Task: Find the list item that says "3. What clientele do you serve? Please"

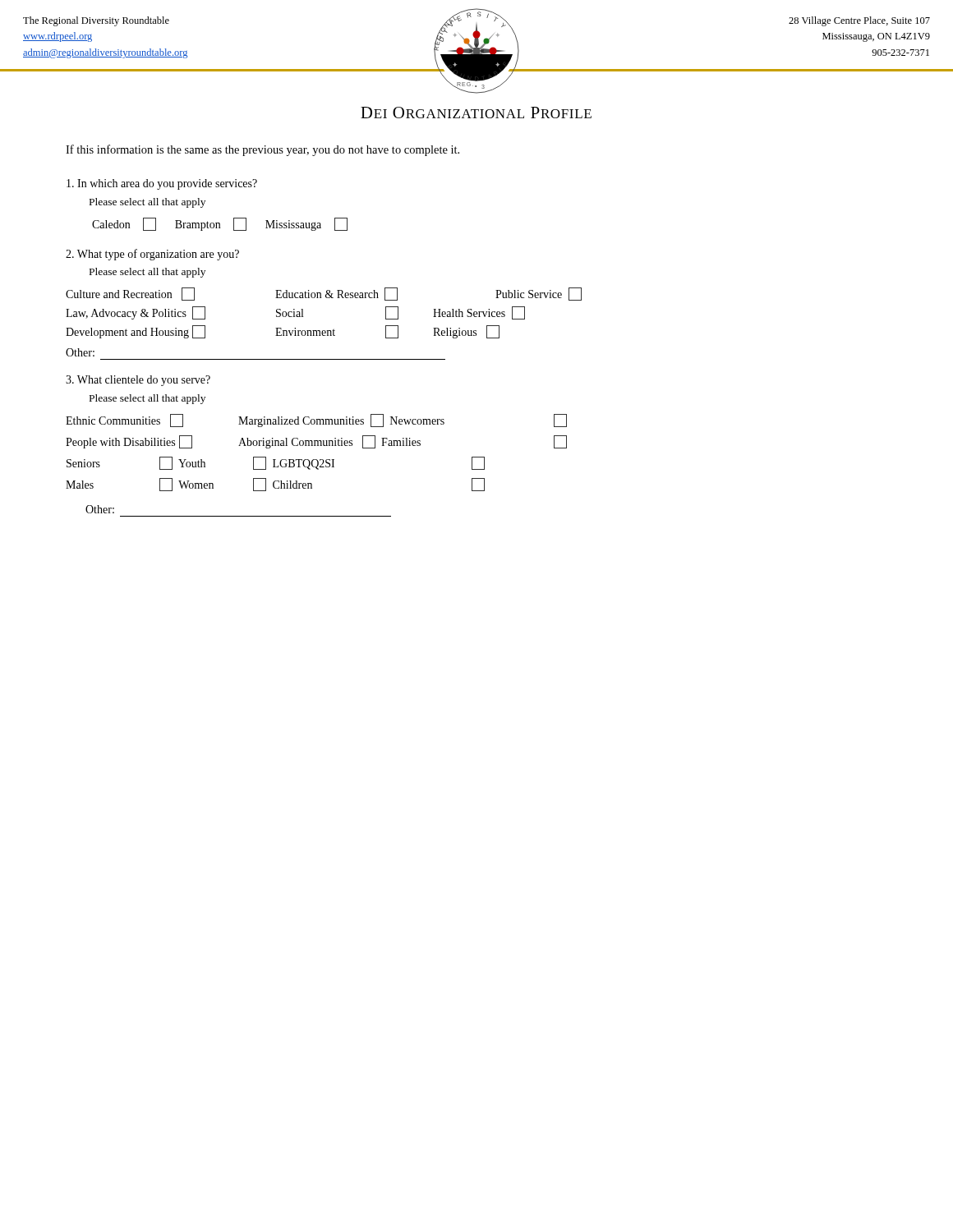Action: coord(138,389)
